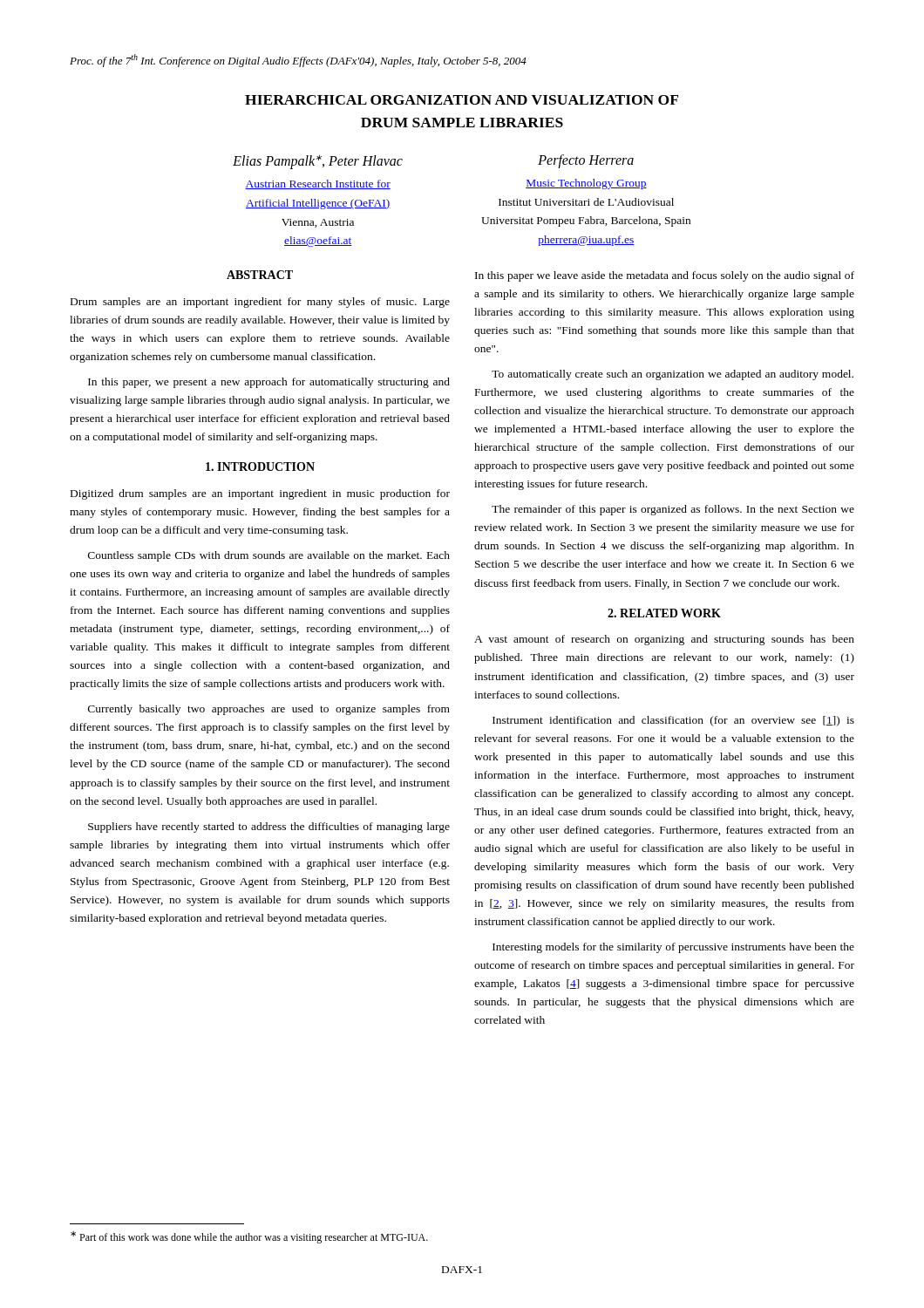Find the text block containing "Digitized drum samples are an important ingredient in"
The width and height of the screenshot is (924, 1308).
tap(260, 705)
